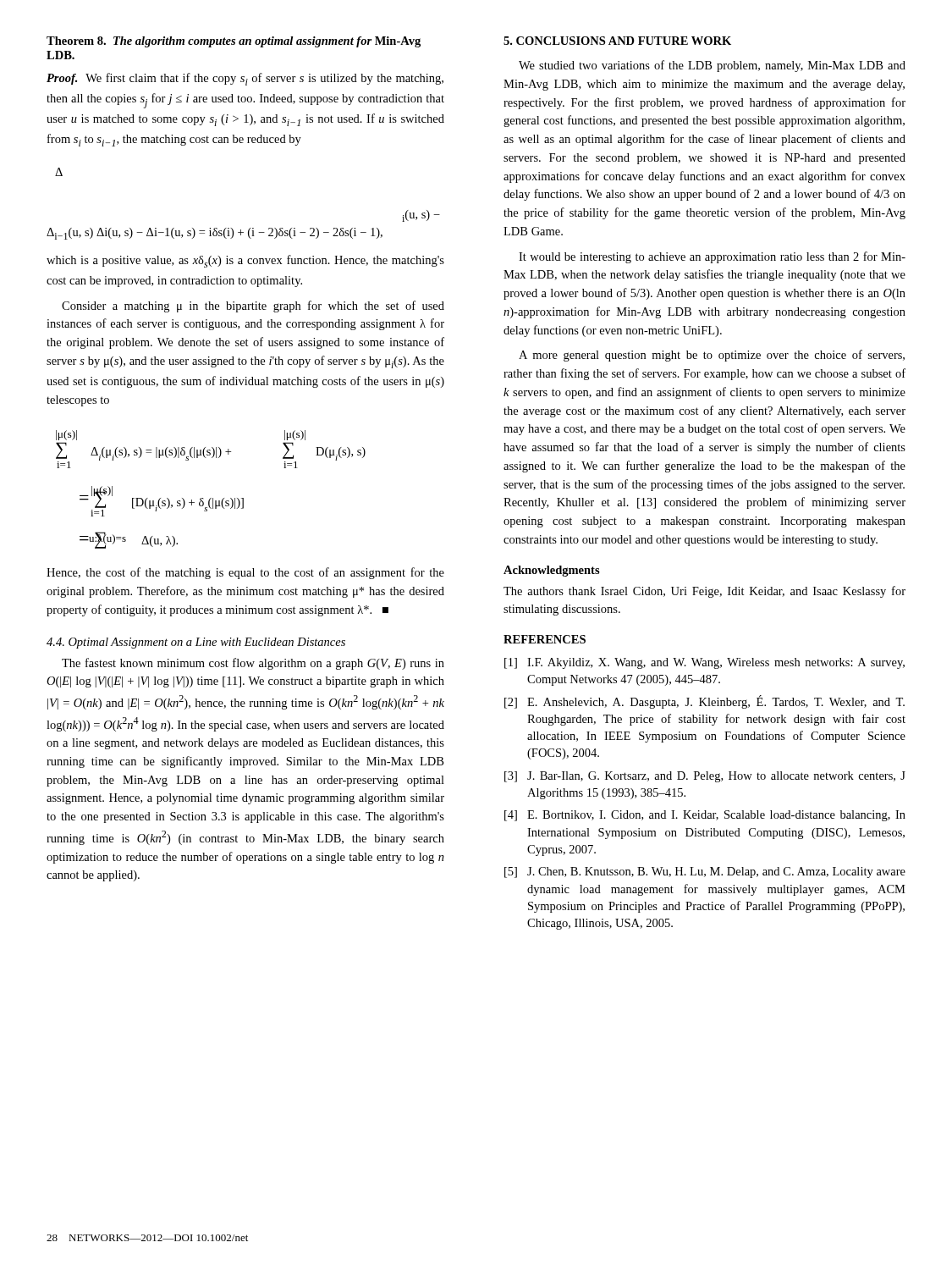This screenshot has height=1270, width=952.
Task: Point to the formula beginning "Δi(u, s) − Δi−1(u, s) Δi(u, s) −"
Action: tap(59, 172)
